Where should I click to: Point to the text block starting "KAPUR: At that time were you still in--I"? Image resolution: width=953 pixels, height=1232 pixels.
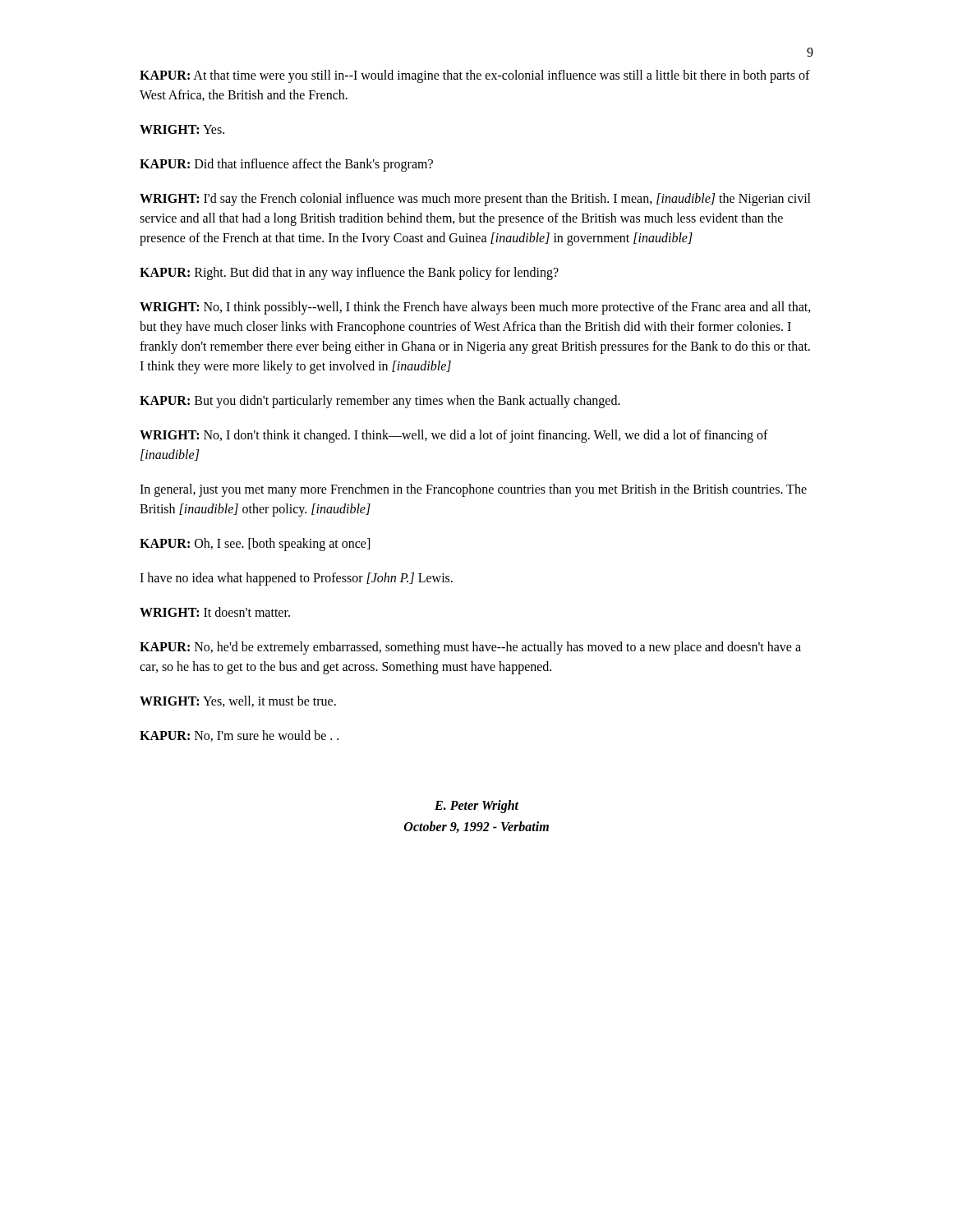pyautogui.click(x=475, y=85)
